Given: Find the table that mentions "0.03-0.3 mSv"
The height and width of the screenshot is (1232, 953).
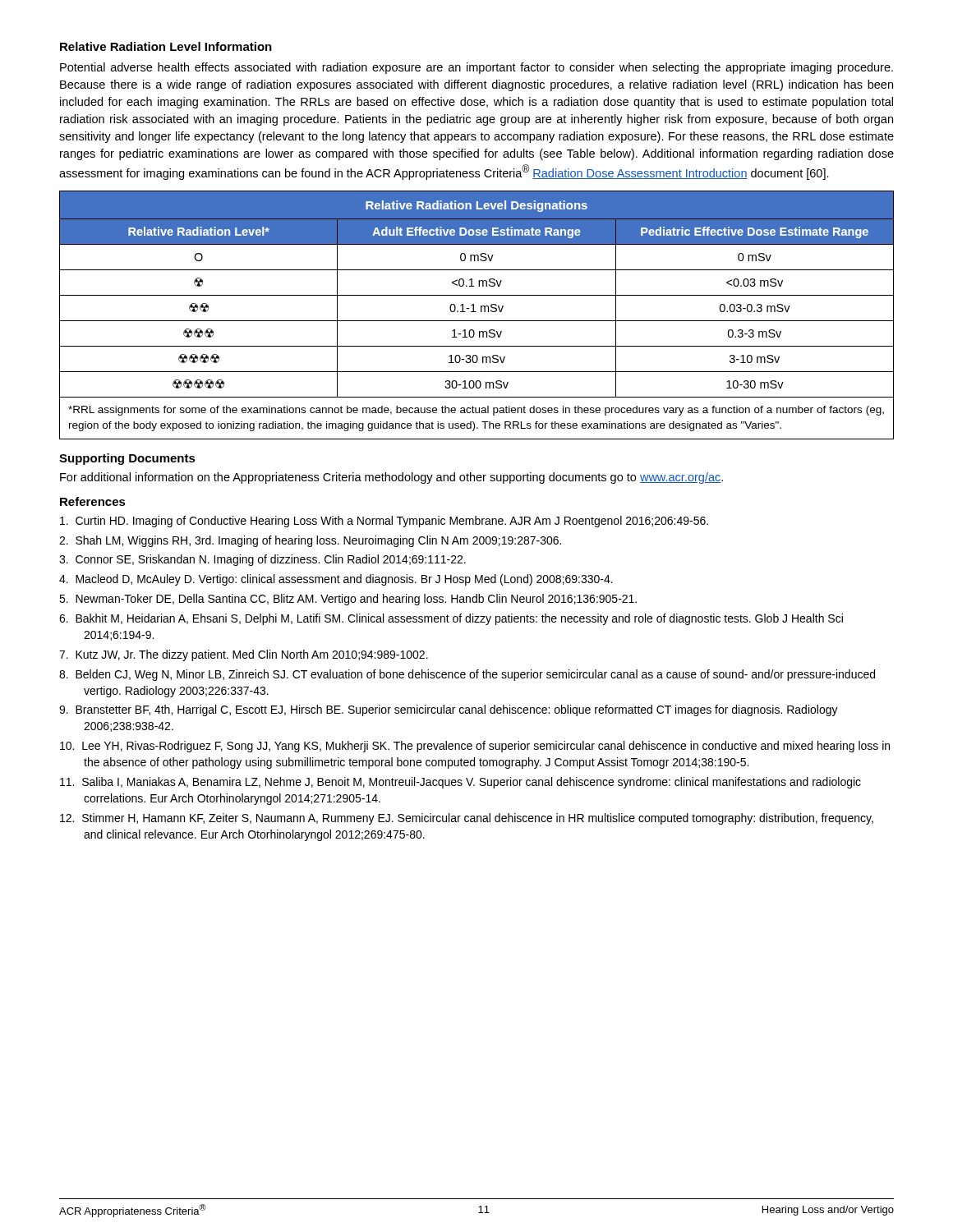Looking at the screenshot, I should click(476, 294).
